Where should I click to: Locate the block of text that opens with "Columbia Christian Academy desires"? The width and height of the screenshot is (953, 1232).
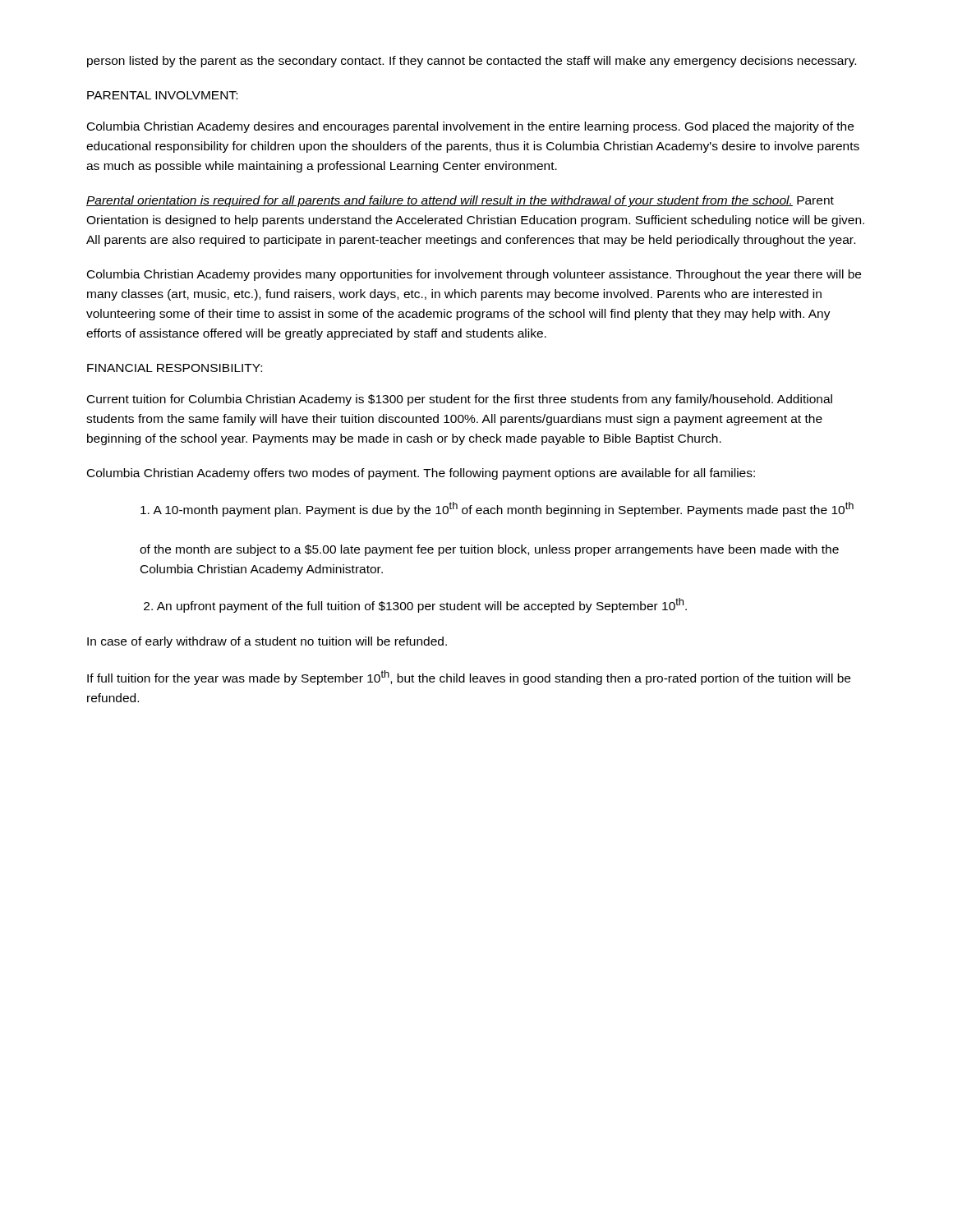(x=473, y=146)
